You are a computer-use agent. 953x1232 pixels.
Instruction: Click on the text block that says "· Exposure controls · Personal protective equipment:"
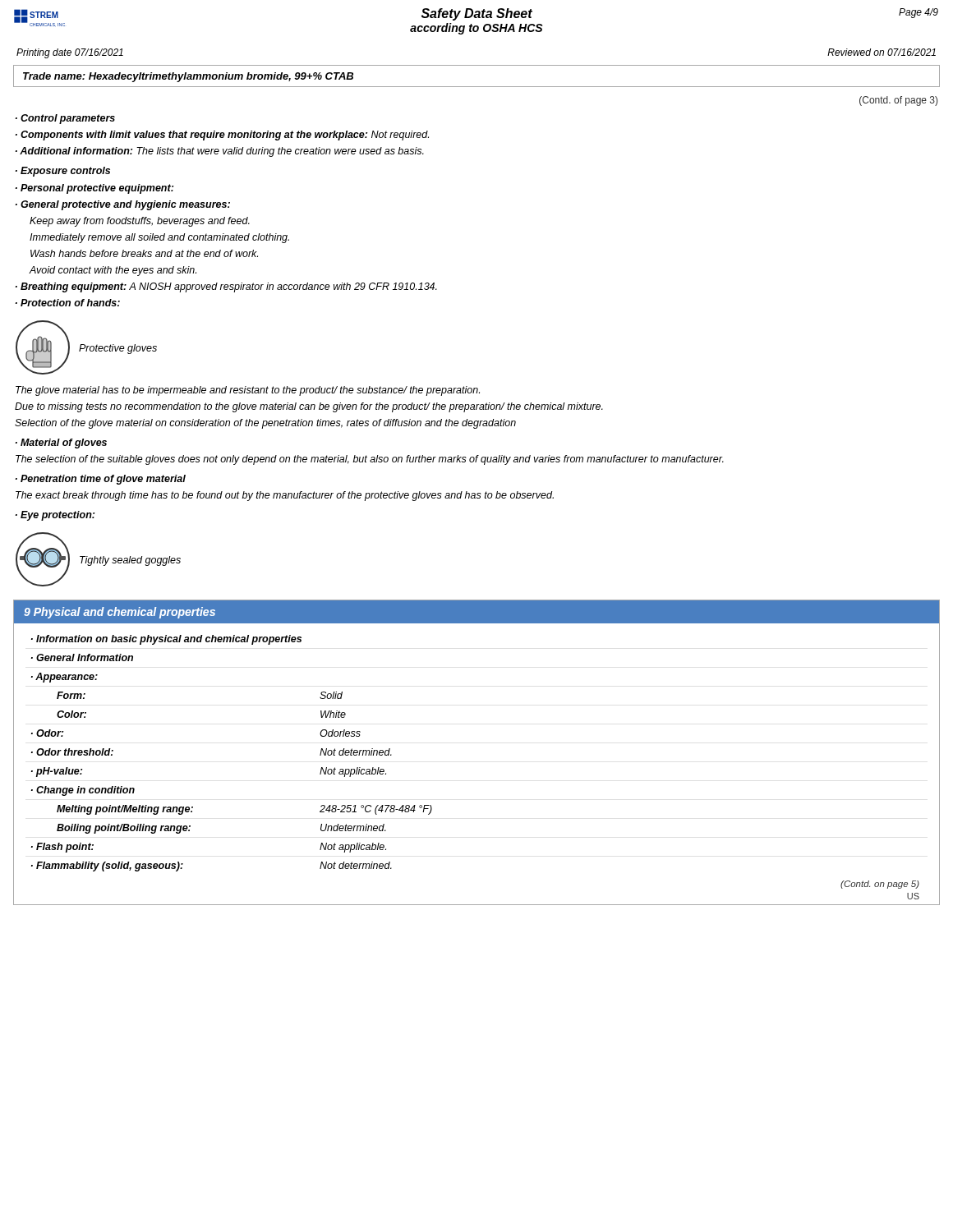tap(63, 172)
